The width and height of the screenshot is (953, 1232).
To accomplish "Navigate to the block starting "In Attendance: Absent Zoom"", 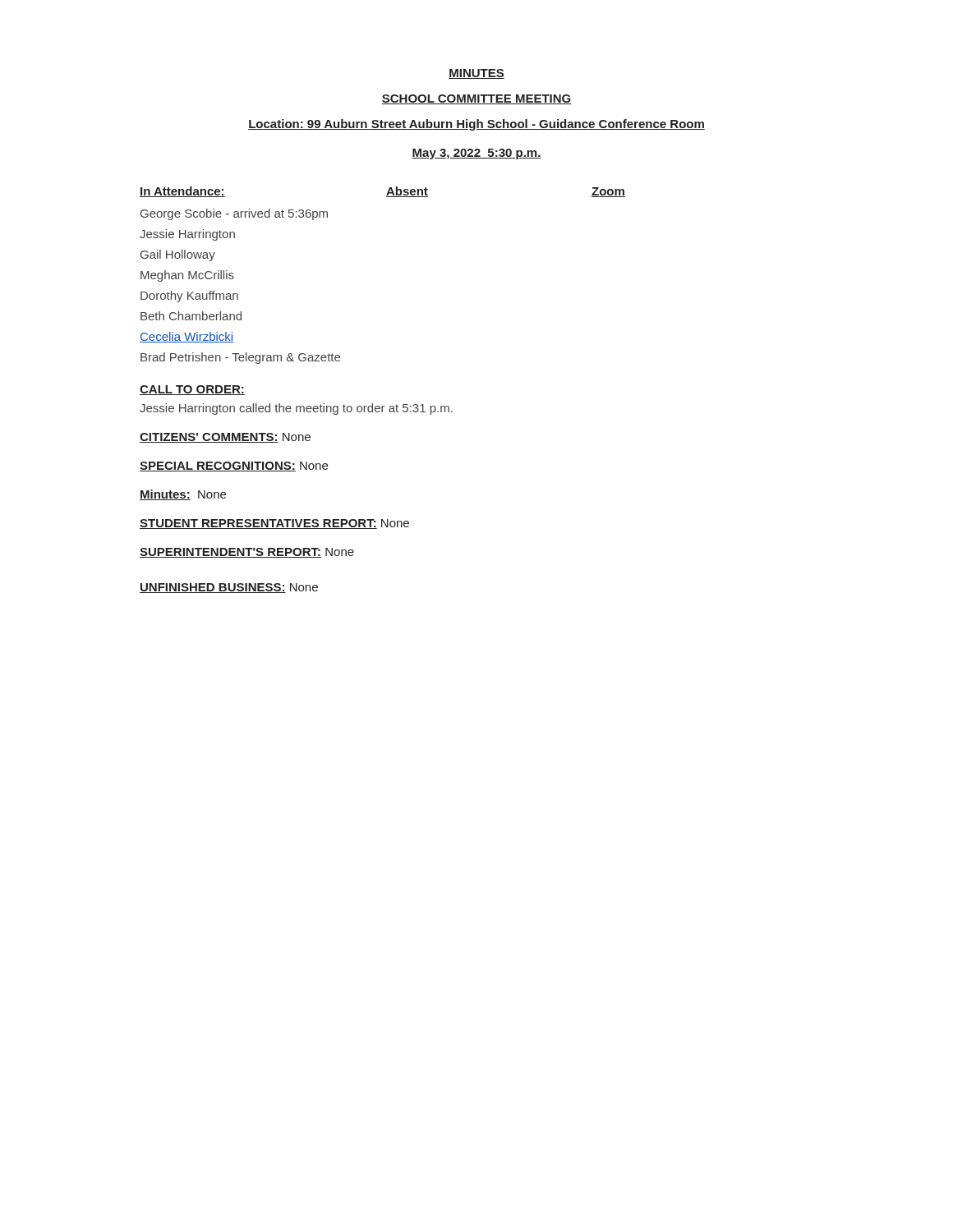I will pos(382,191).
